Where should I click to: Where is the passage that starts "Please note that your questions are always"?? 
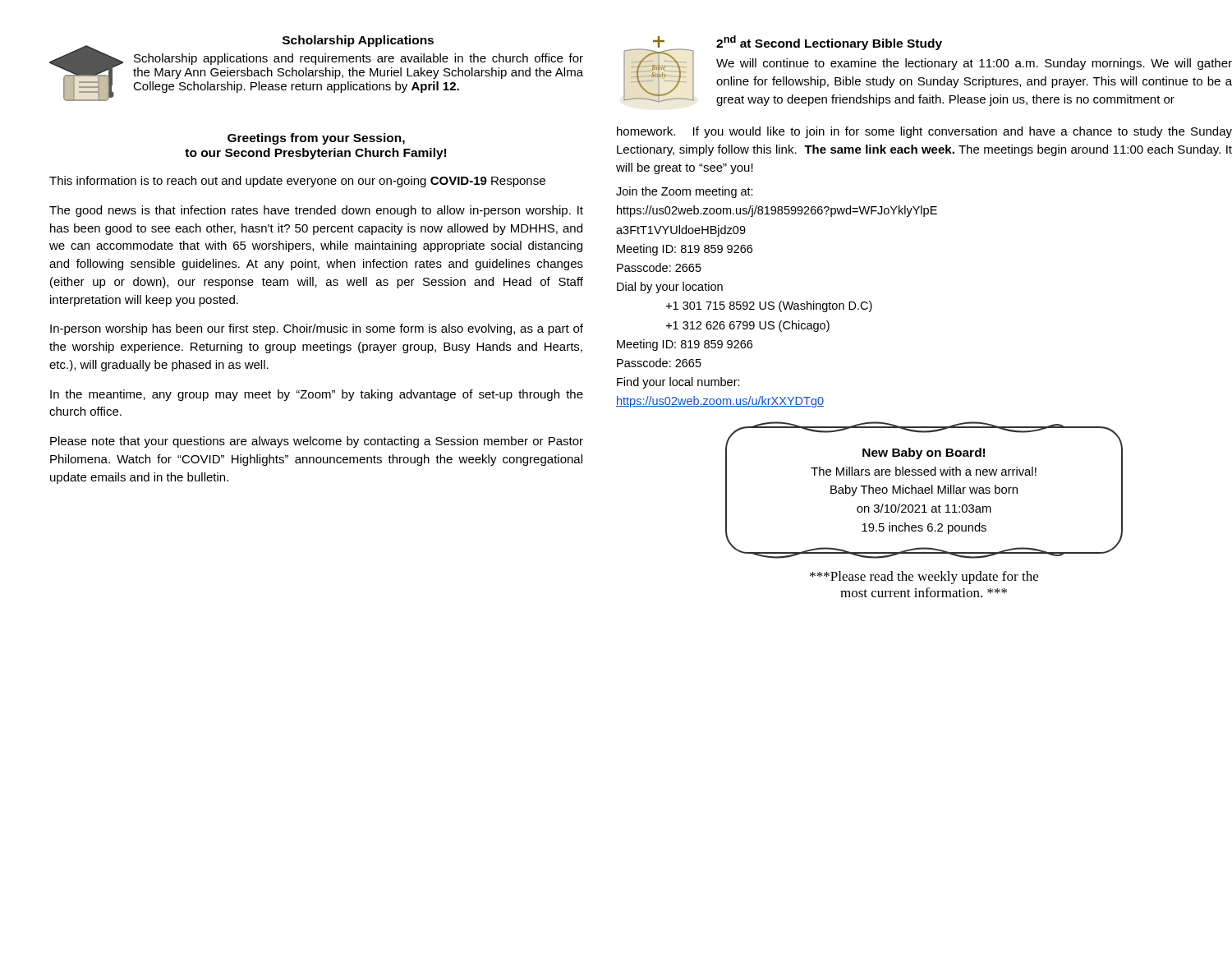click(316, 459)
